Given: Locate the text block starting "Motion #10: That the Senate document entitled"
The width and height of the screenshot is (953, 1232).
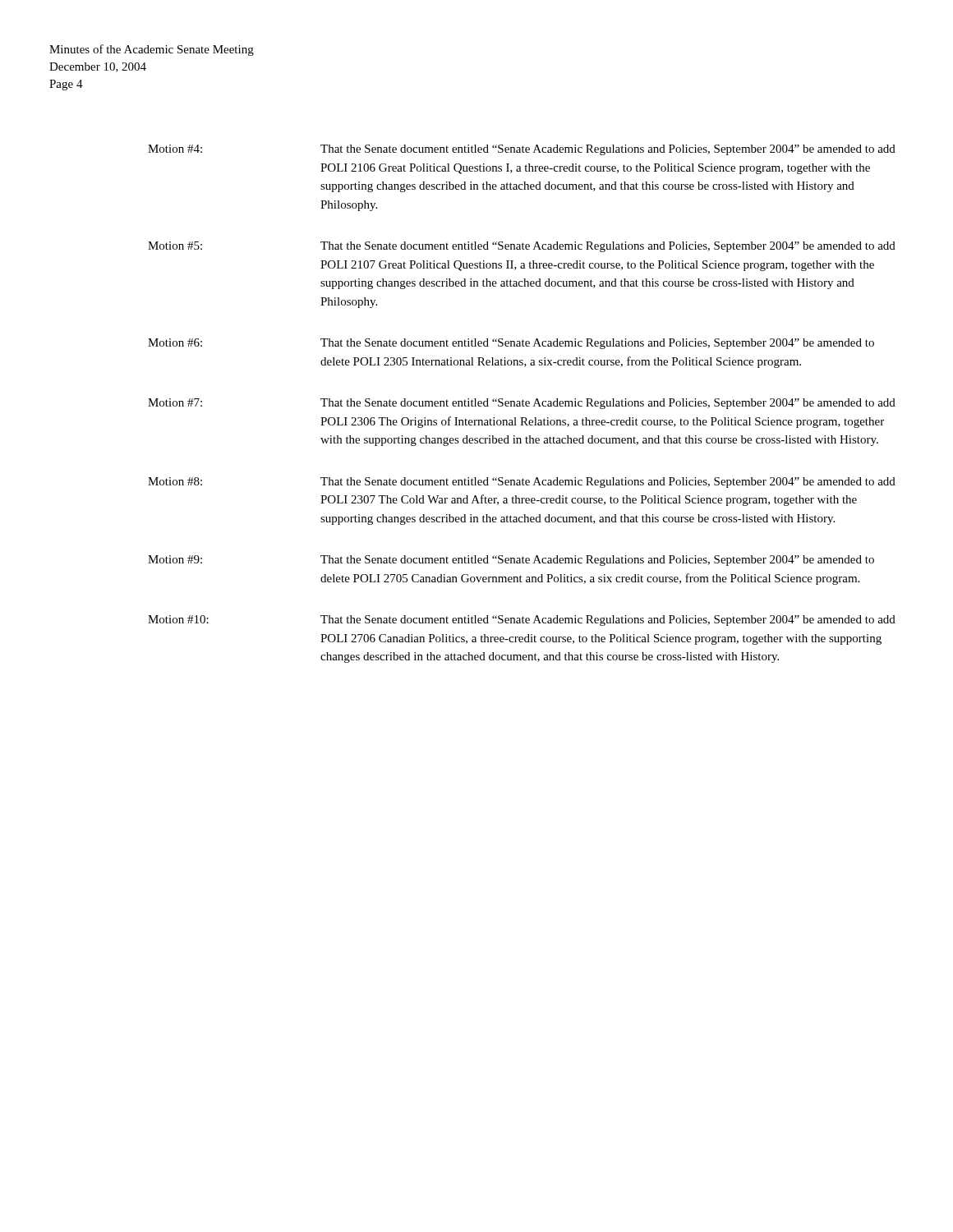Looking at the screenshot, I should coord(476,638).
